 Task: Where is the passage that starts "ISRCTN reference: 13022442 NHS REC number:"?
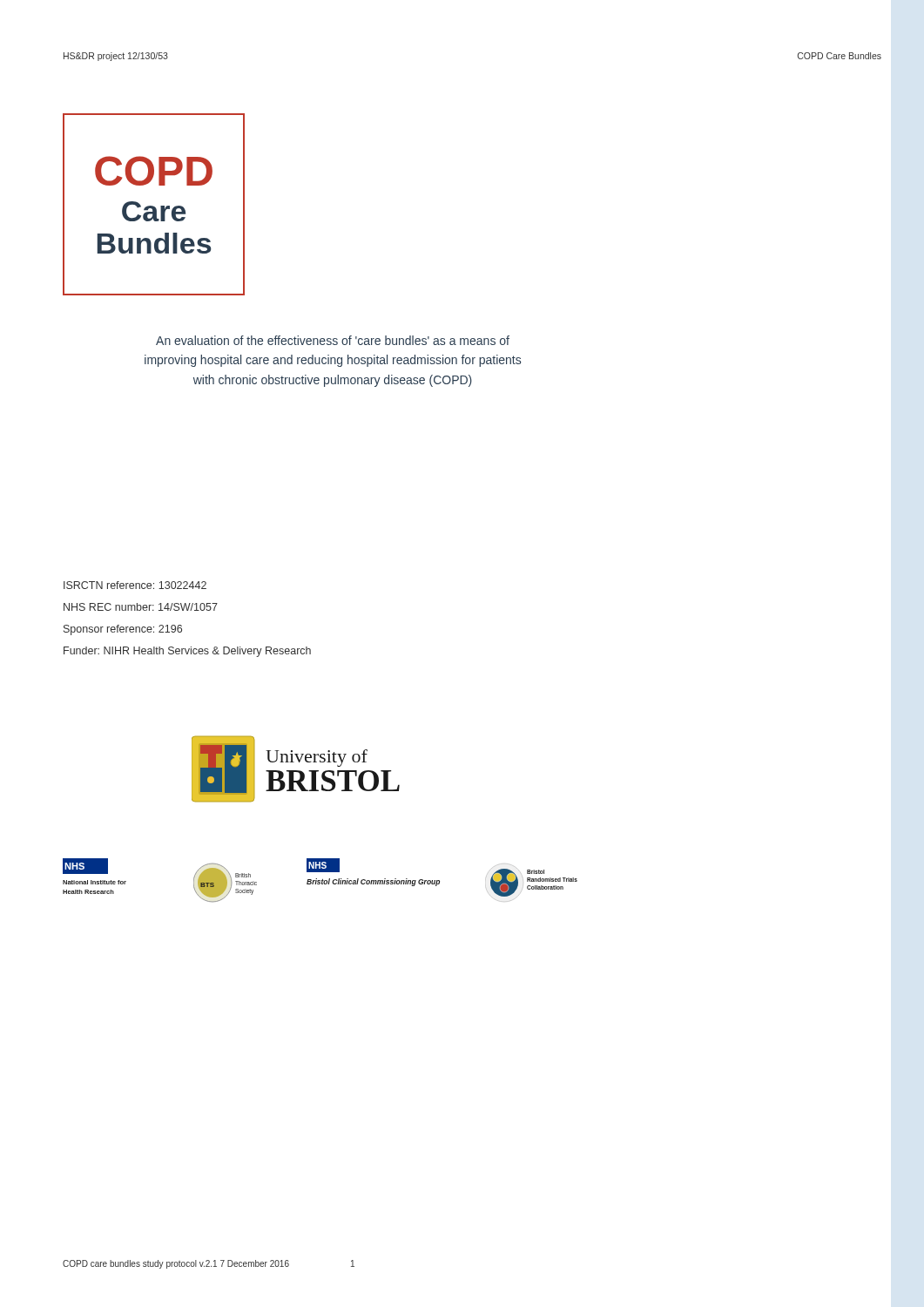[187, 619]
